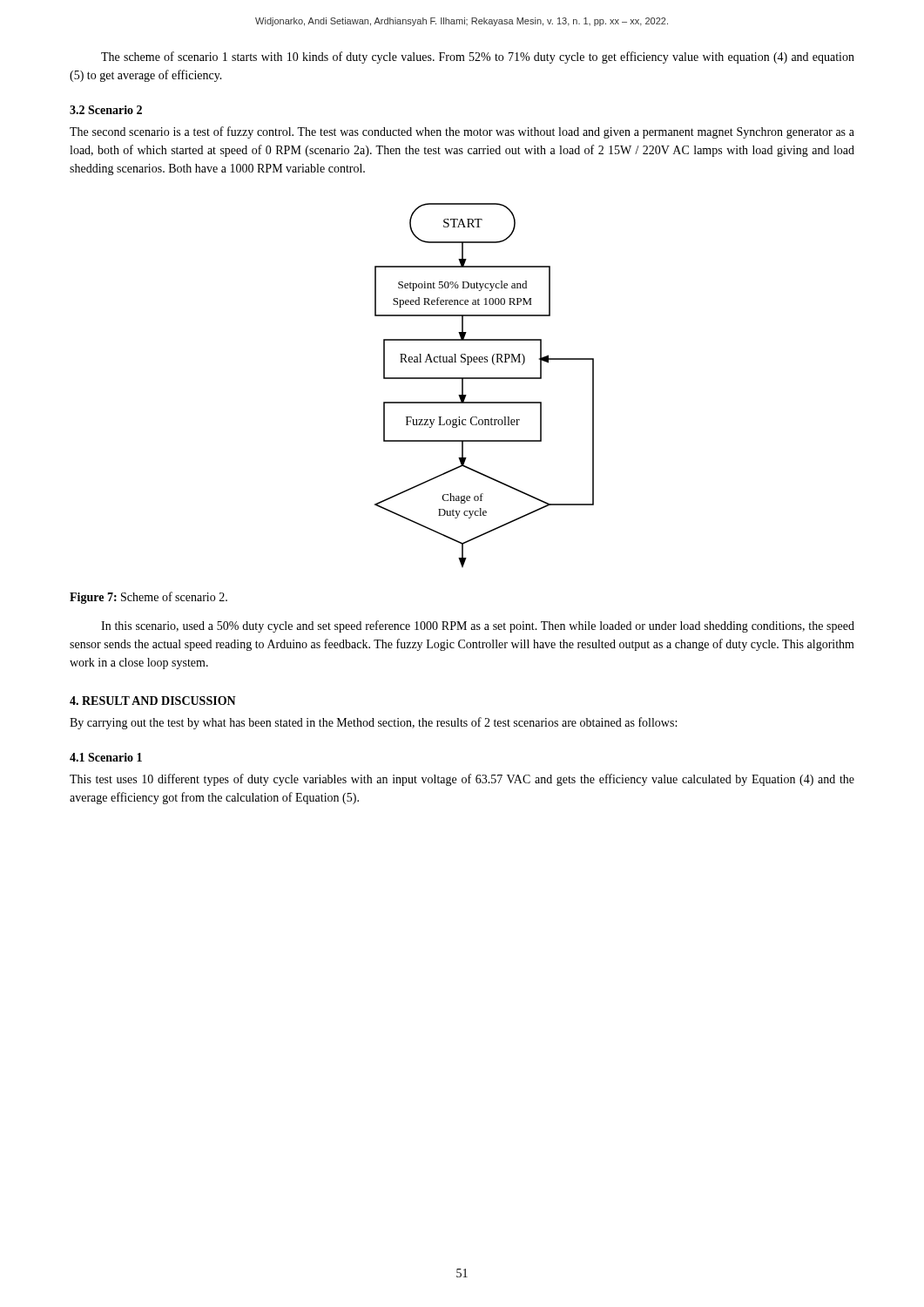Point to the block beginning "In this scenario, used a 50%"
924x1307 pixels.
[462, 644]
